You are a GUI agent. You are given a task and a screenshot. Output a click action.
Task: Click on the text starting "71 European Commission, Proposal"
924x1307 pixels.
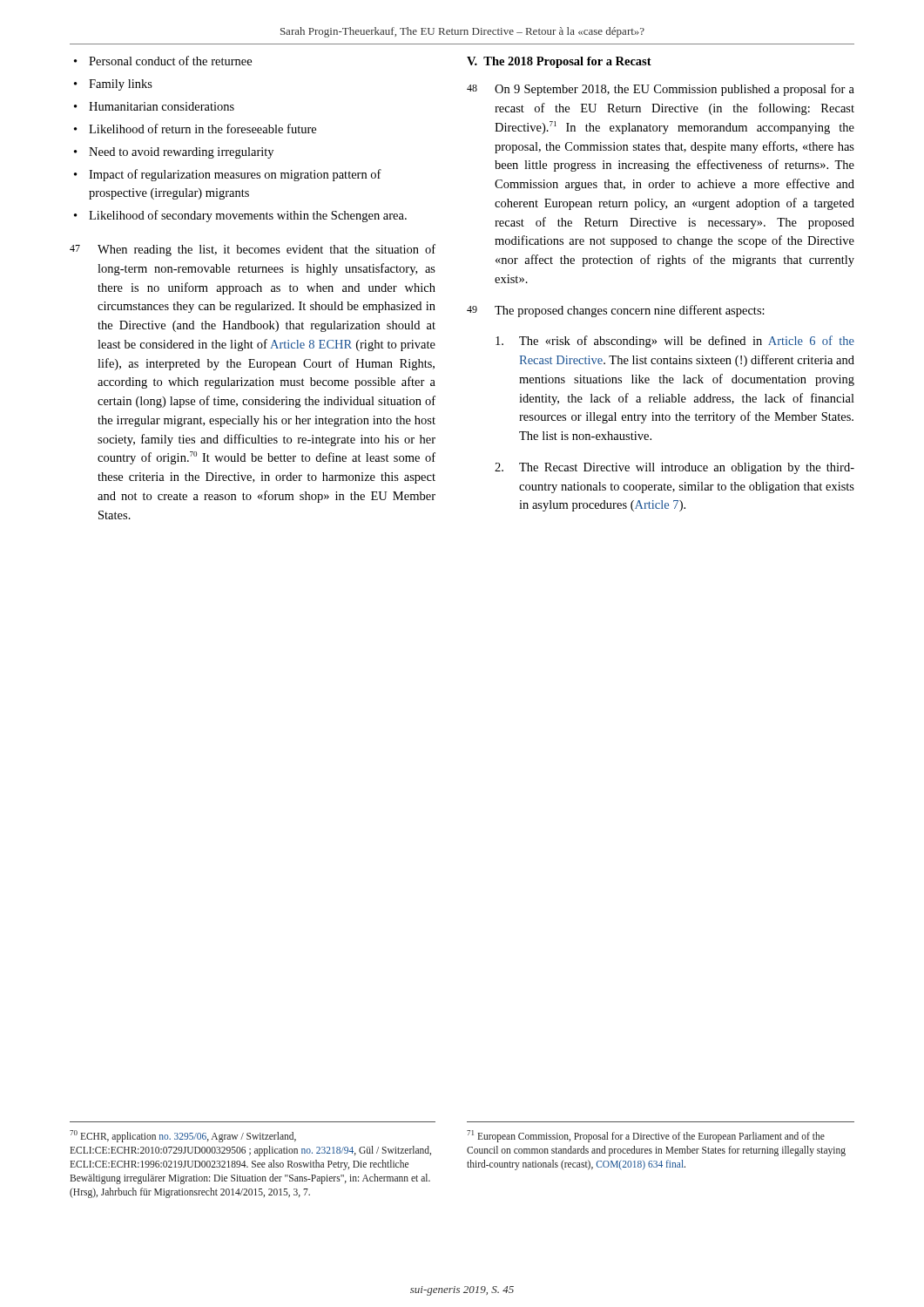point(661,1149)
